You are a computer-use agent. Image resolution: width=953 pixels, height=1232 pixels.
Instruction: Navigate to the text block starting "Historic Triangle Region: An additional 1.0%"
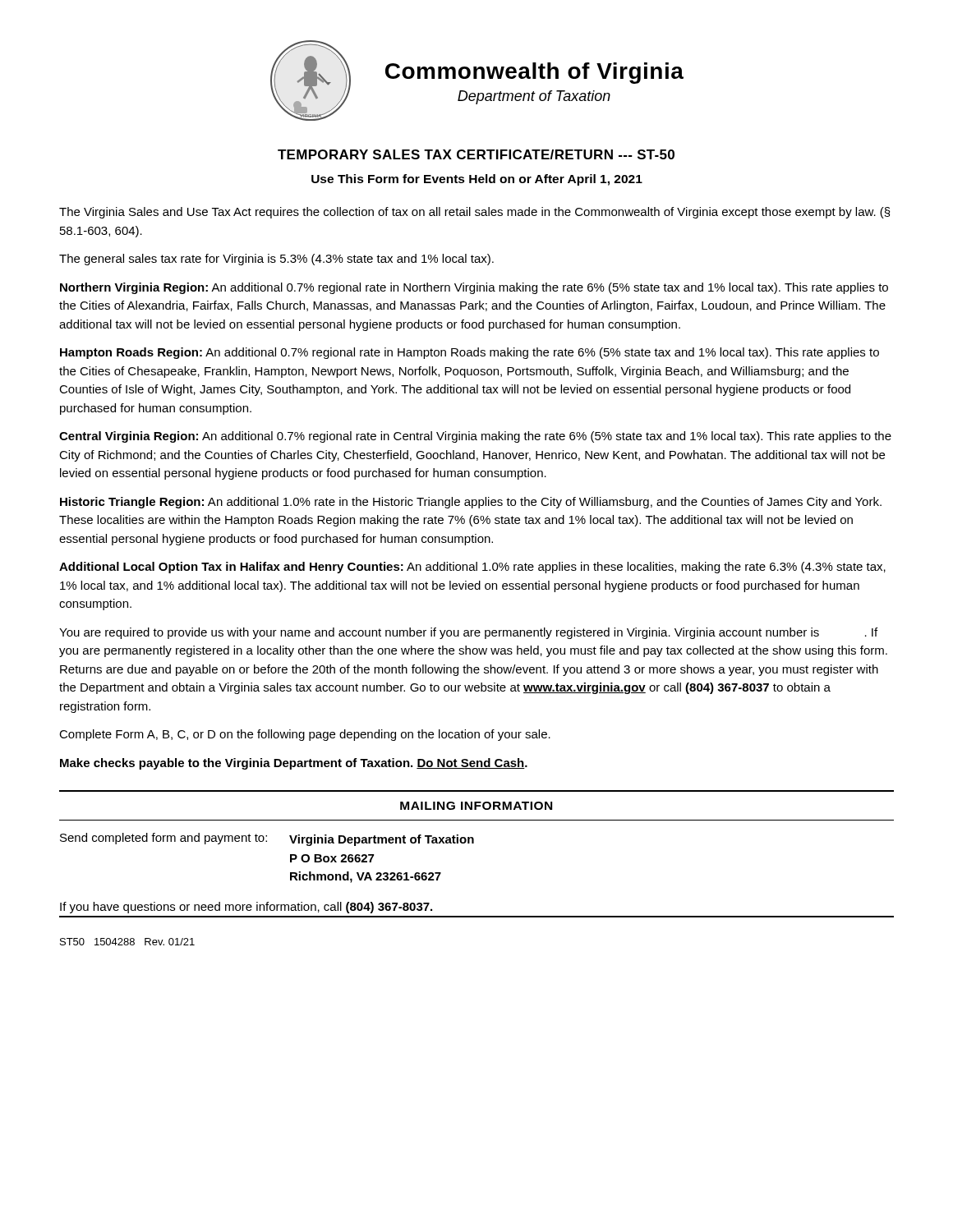pyautogui.click(x=471, y=519)
